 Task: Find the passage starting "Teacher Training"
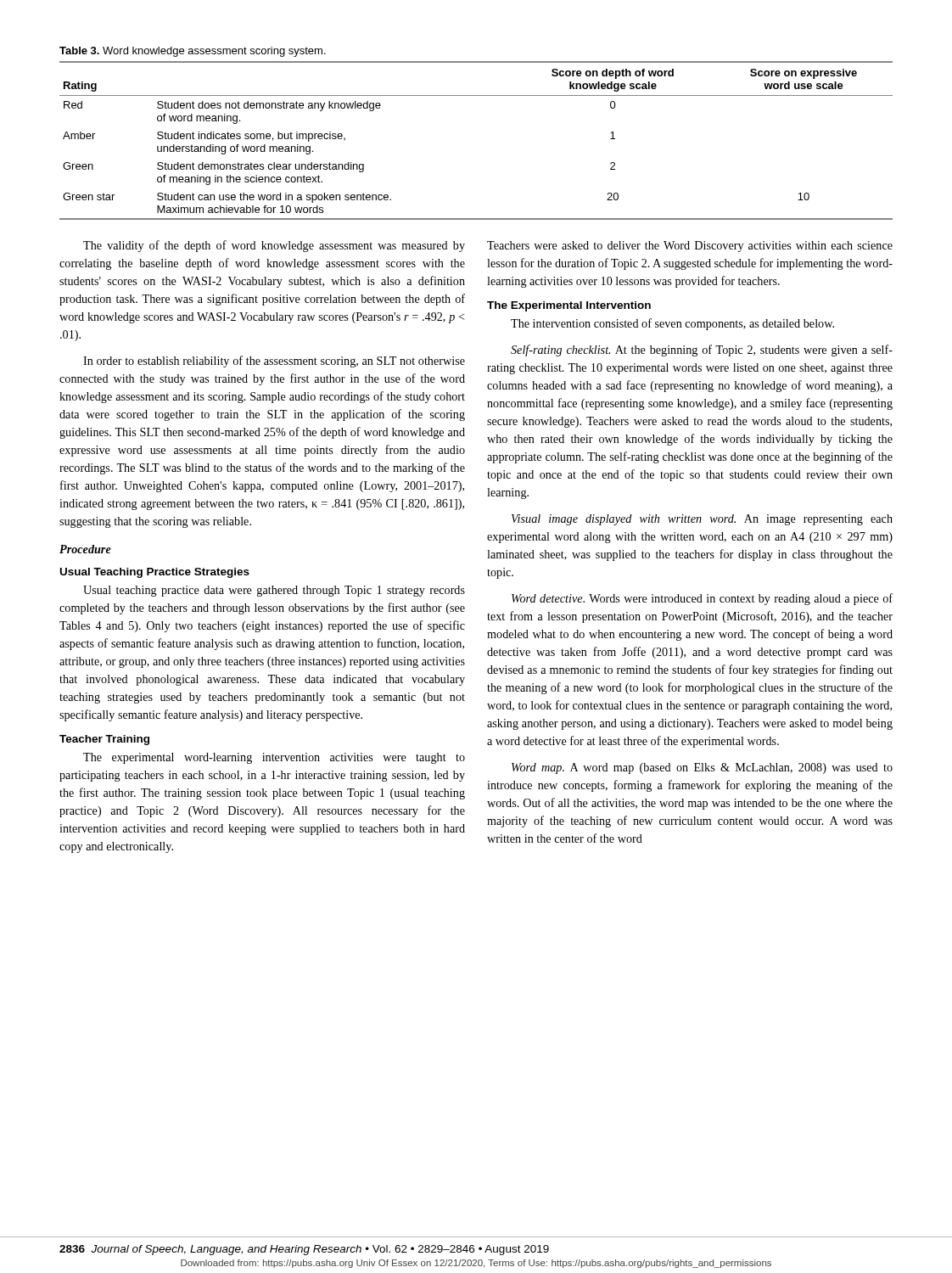tap(105, 739)
